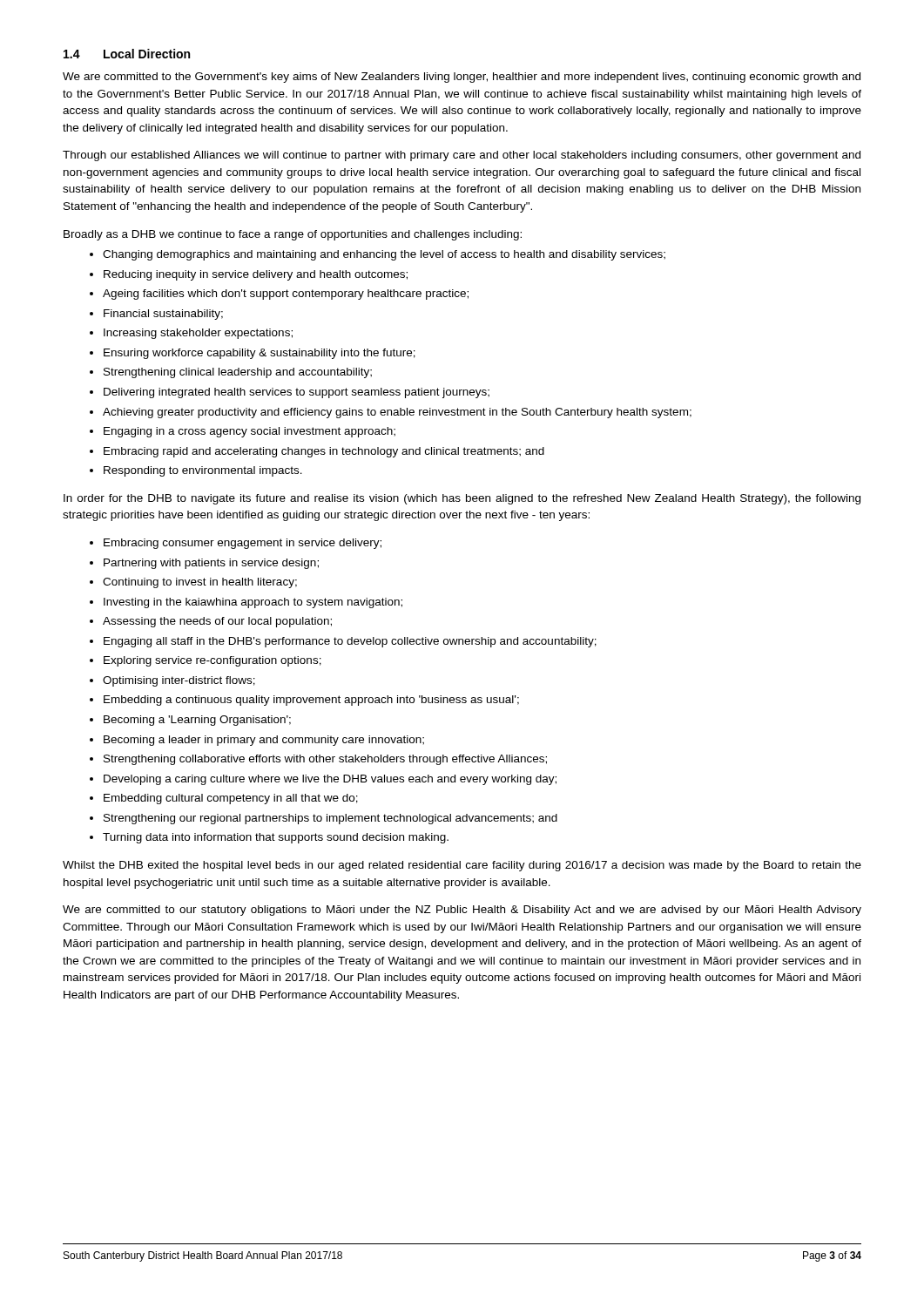Find the block on this page that starts "Embedding a continuous quality improvement approach"

(311, 700)
